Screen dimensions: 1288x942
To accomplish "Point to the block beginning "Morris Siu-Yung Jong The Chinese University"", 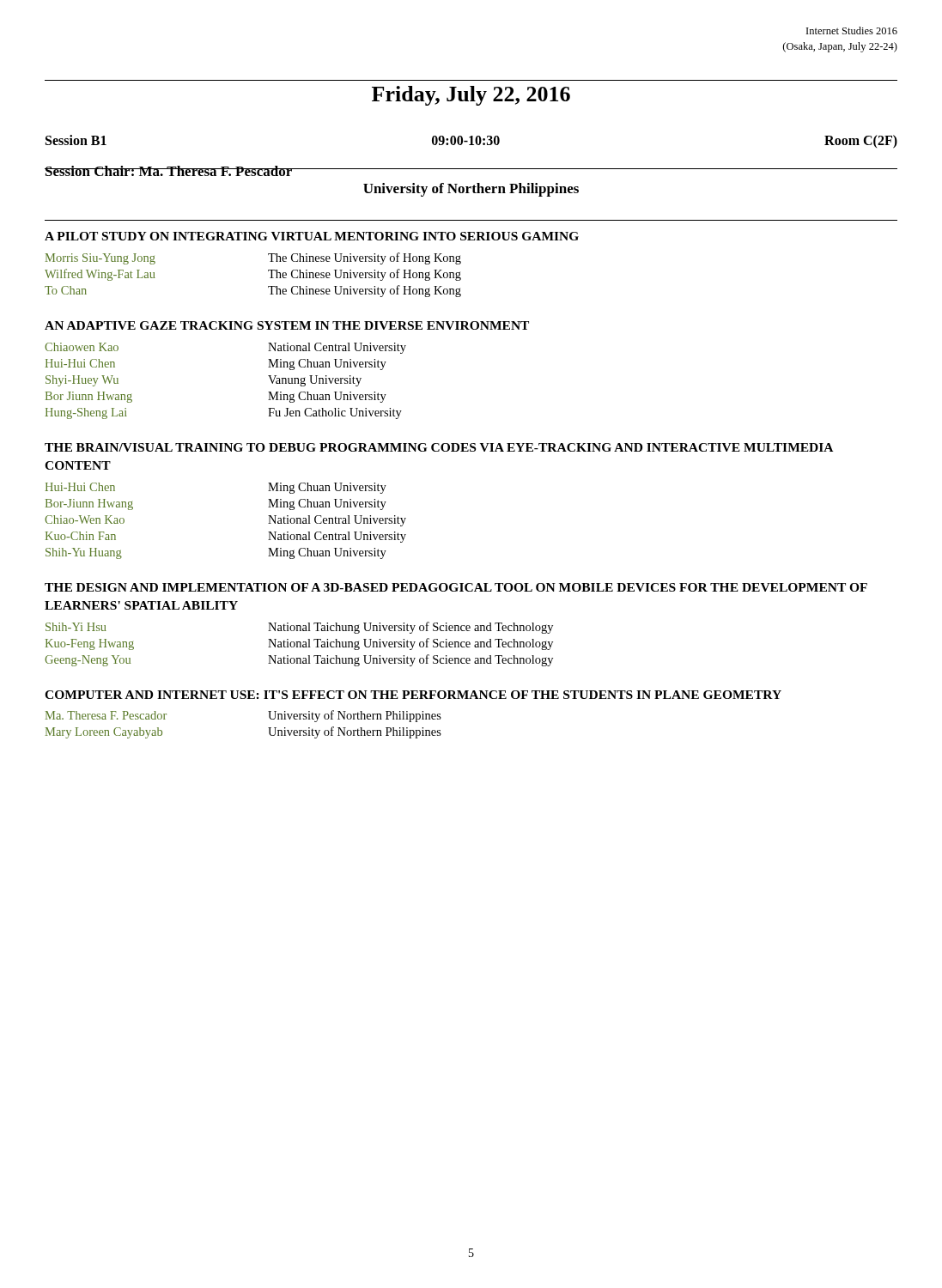I will click(x=471, y=274).
